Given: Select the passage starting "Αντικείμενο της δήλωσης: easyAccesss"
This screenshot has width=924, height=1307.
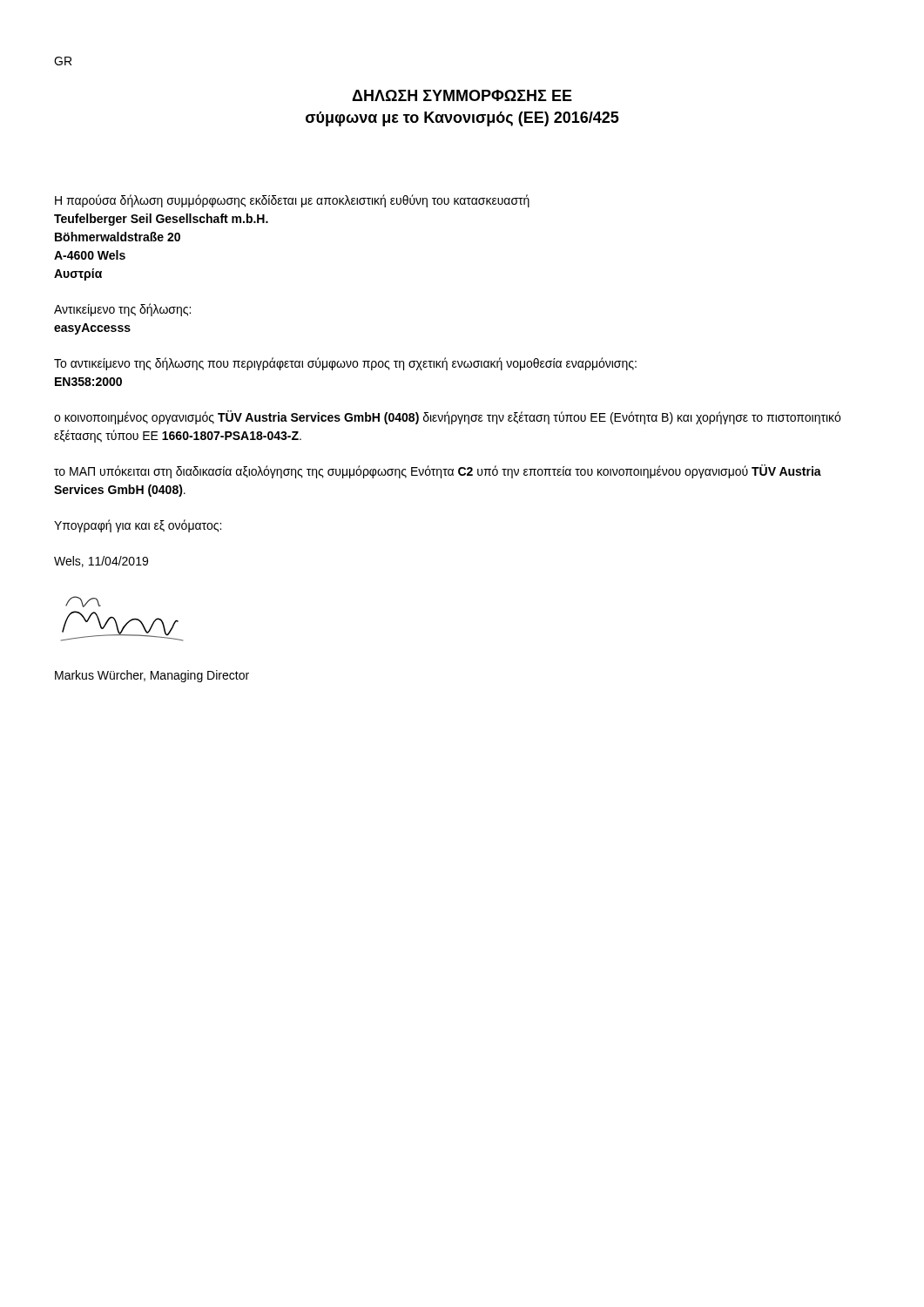Looking at the screenshot, I should point(123,318).
